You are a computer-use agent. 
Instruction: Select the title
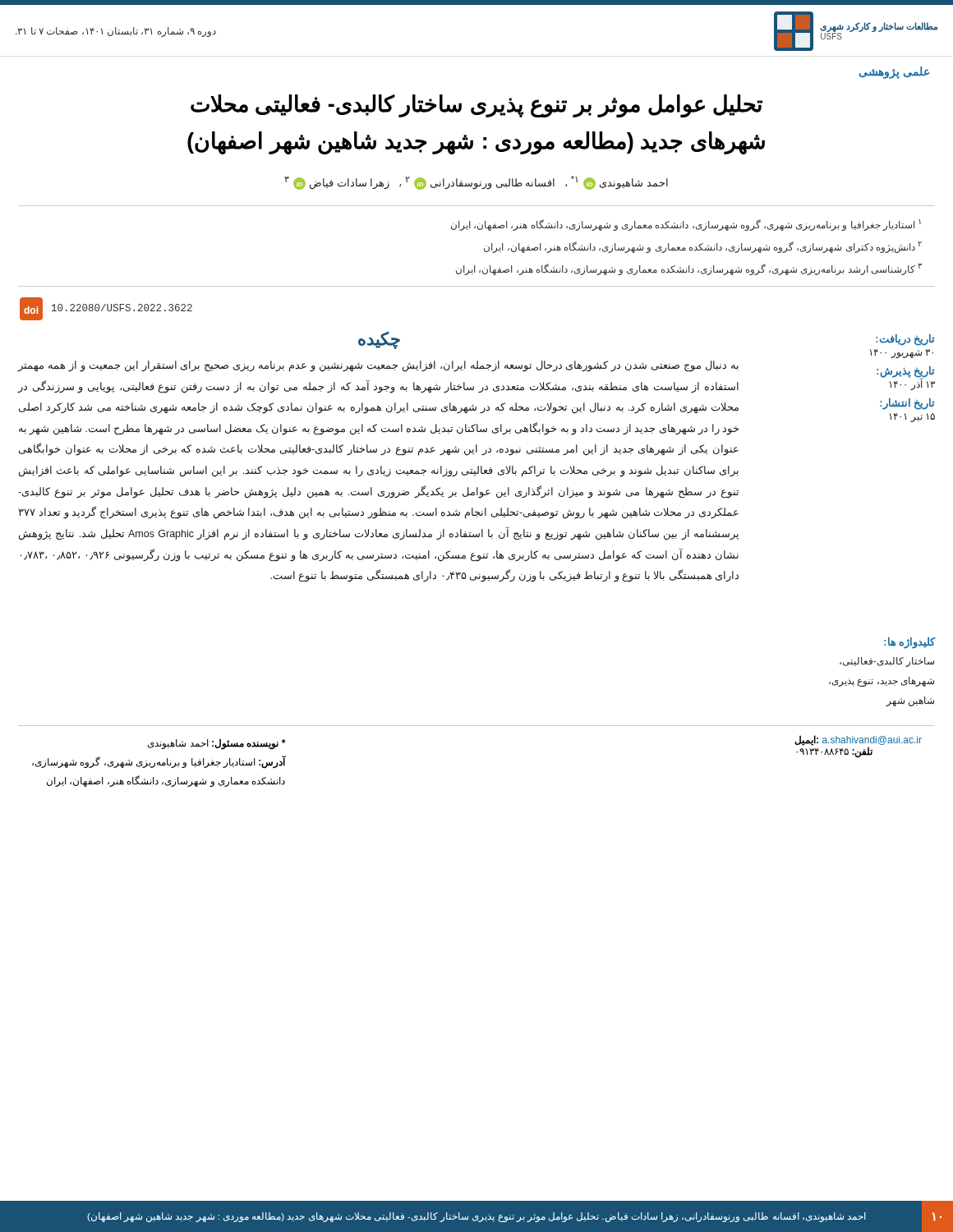coord(476,123)
